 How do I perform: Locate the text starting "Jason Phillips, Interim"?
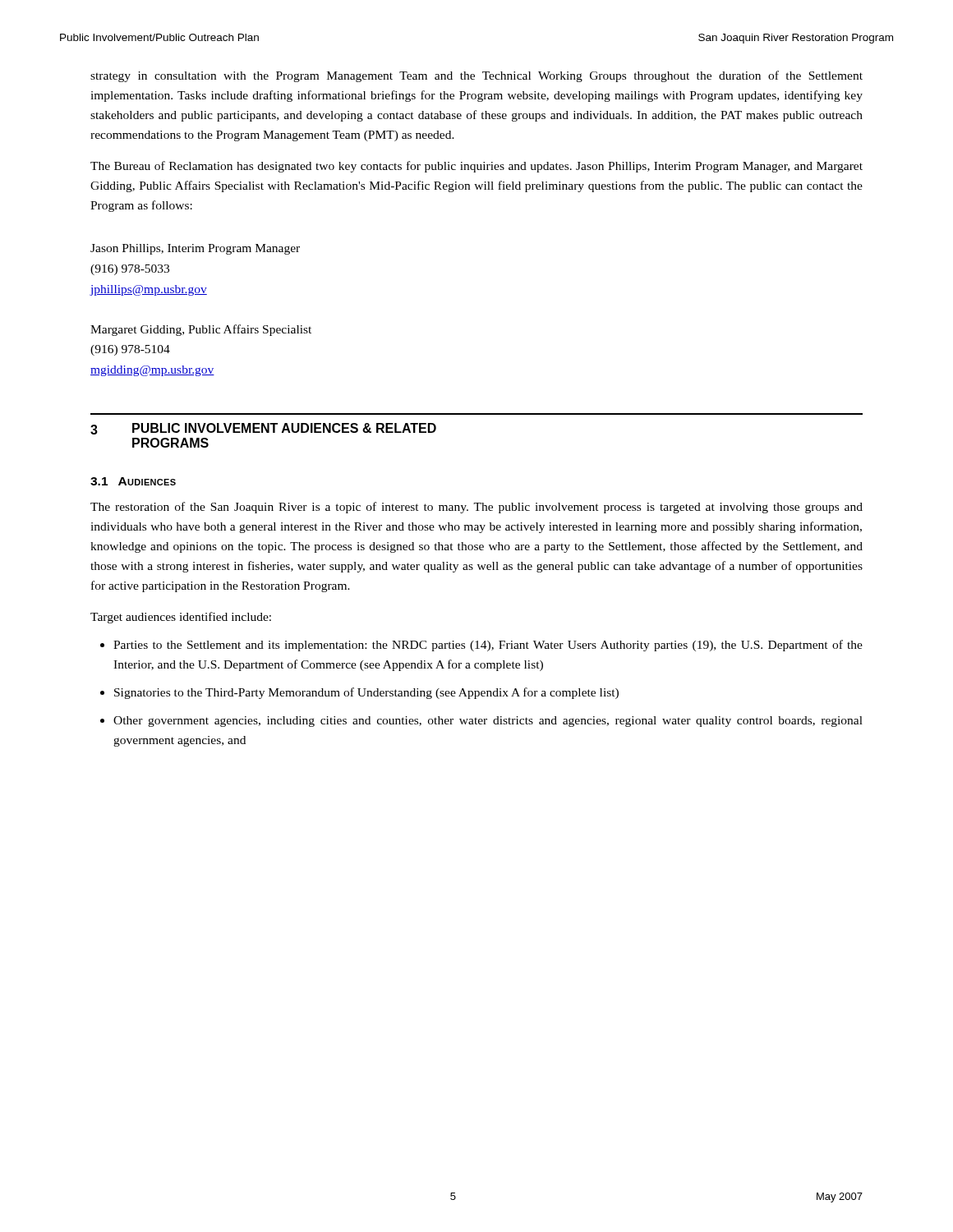click(195, 249)
